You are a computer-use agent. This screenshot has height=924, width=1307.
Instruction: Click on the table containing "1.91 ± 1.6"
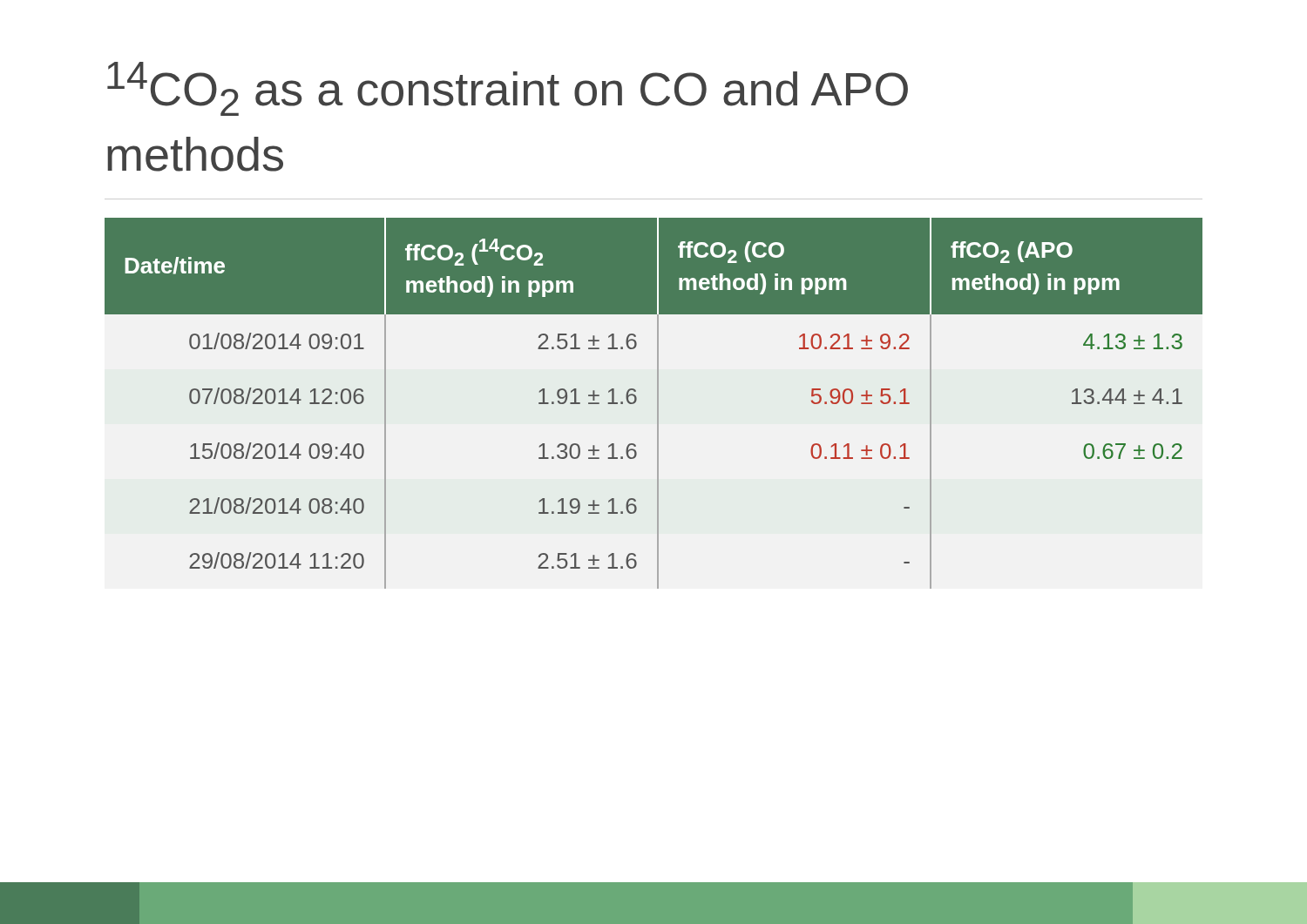click(654, 403)
